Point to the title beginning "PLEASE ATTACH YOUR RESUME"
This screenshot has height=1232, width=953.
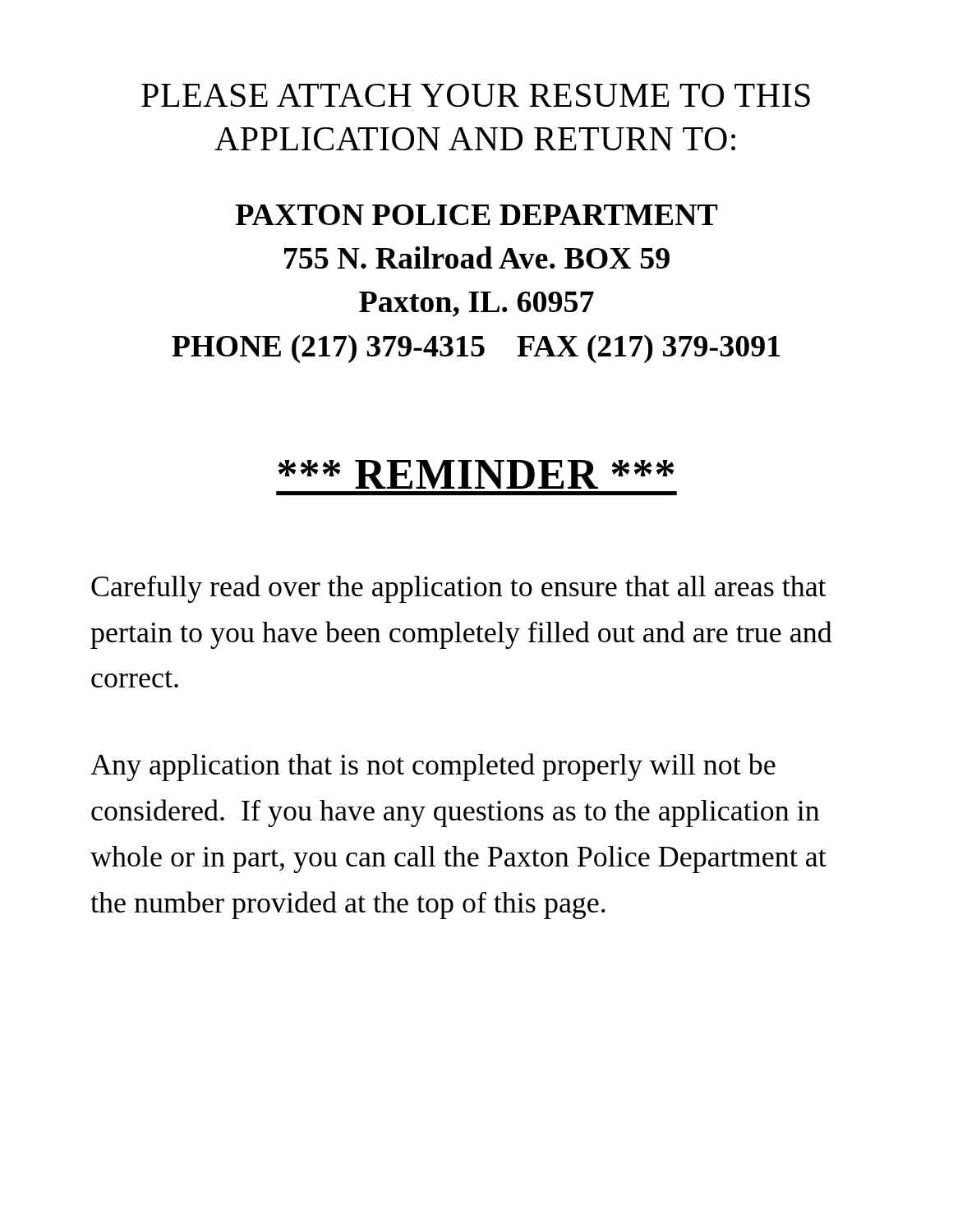tap(476, 117)
